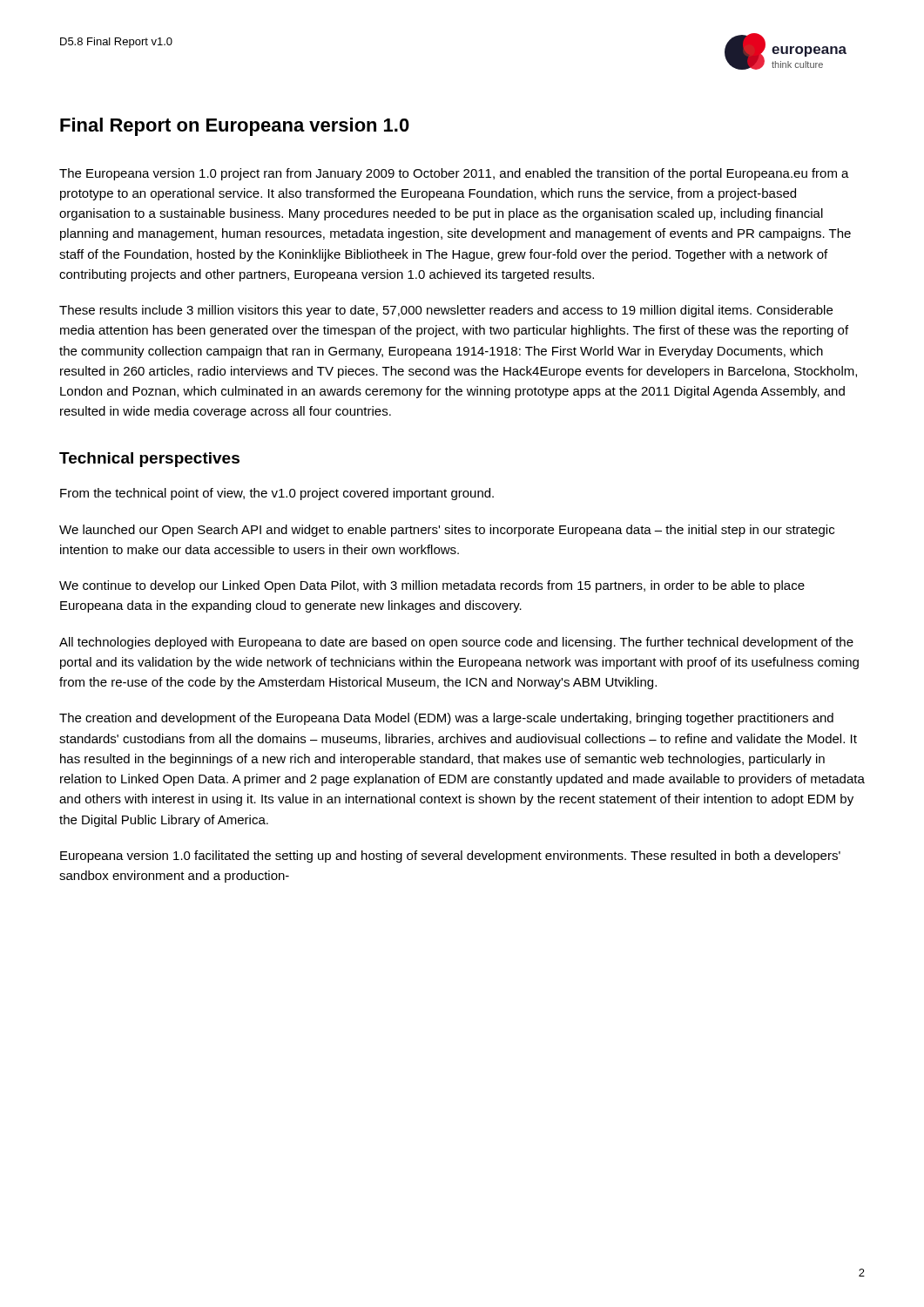Viewport: 924px width, 1307px height.
Task: Where is the title that starts "Final Report on Europeana"?
Action: (x=235, y=127)
